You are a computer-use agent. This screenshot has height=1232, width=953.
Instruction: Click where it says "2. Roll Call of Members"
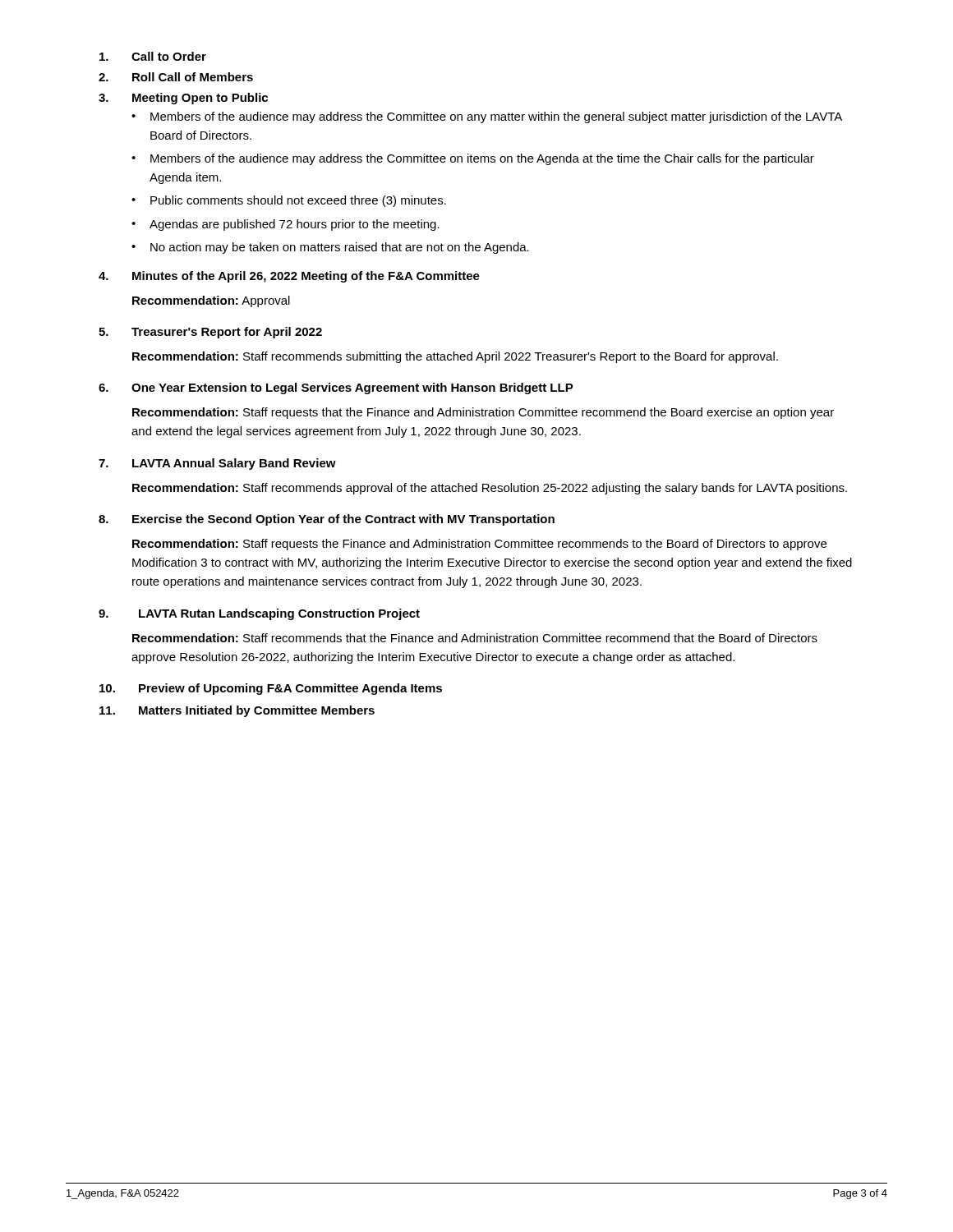176,77
